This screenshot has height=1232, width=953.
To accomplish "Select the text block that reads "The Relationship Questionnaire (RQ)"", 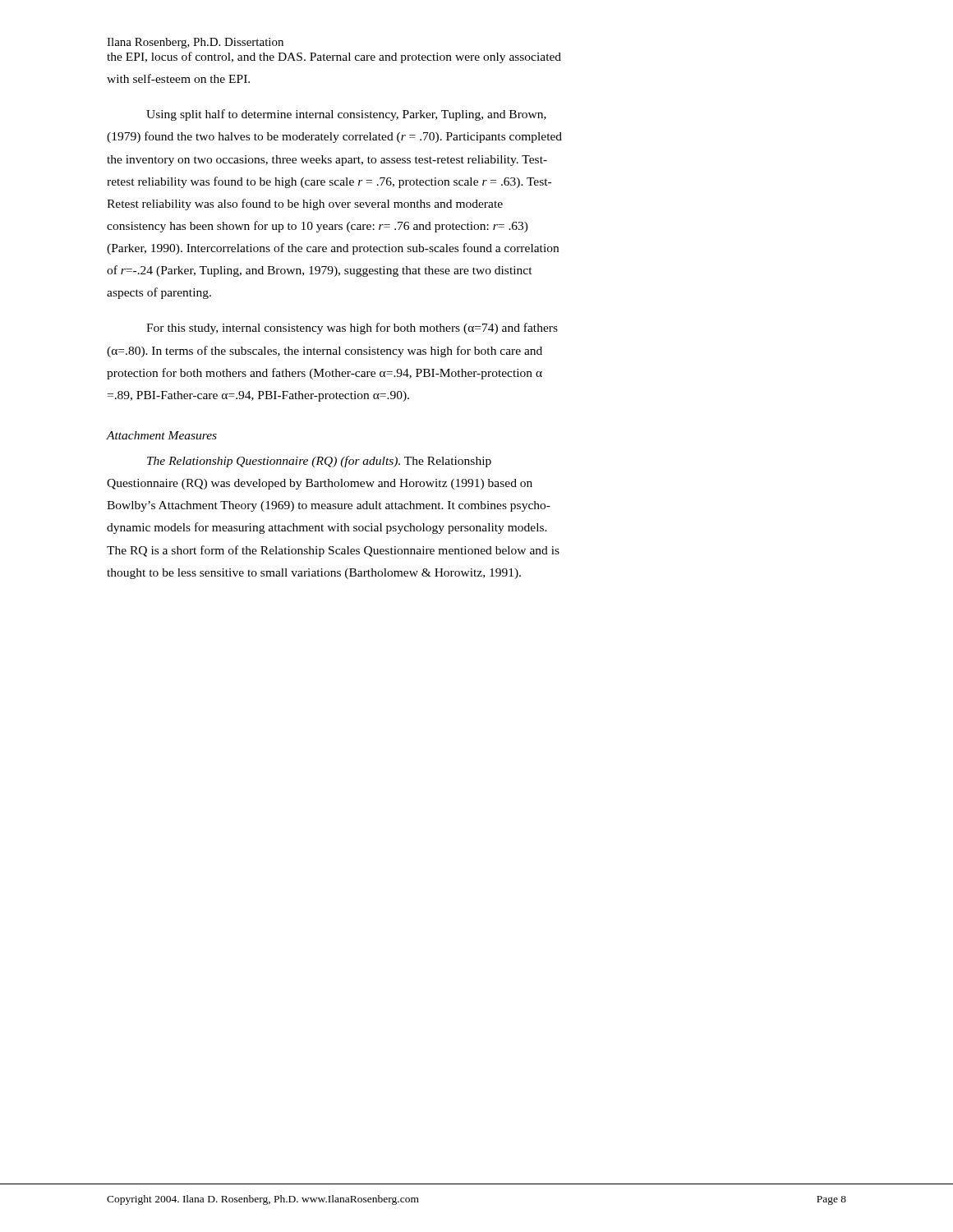I will 476,516.
